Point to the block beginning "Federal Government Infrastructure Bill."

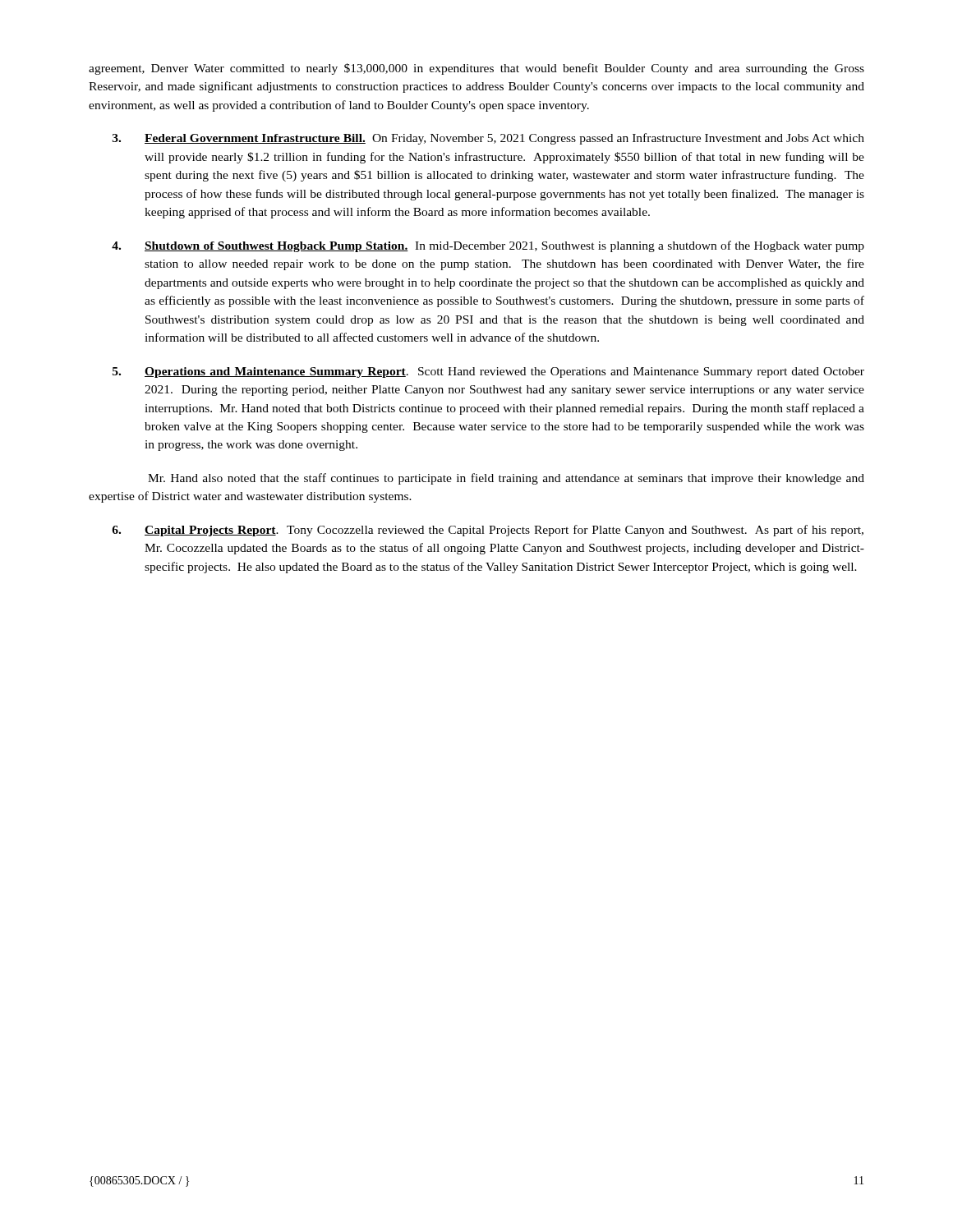click(x=476, y=175)
